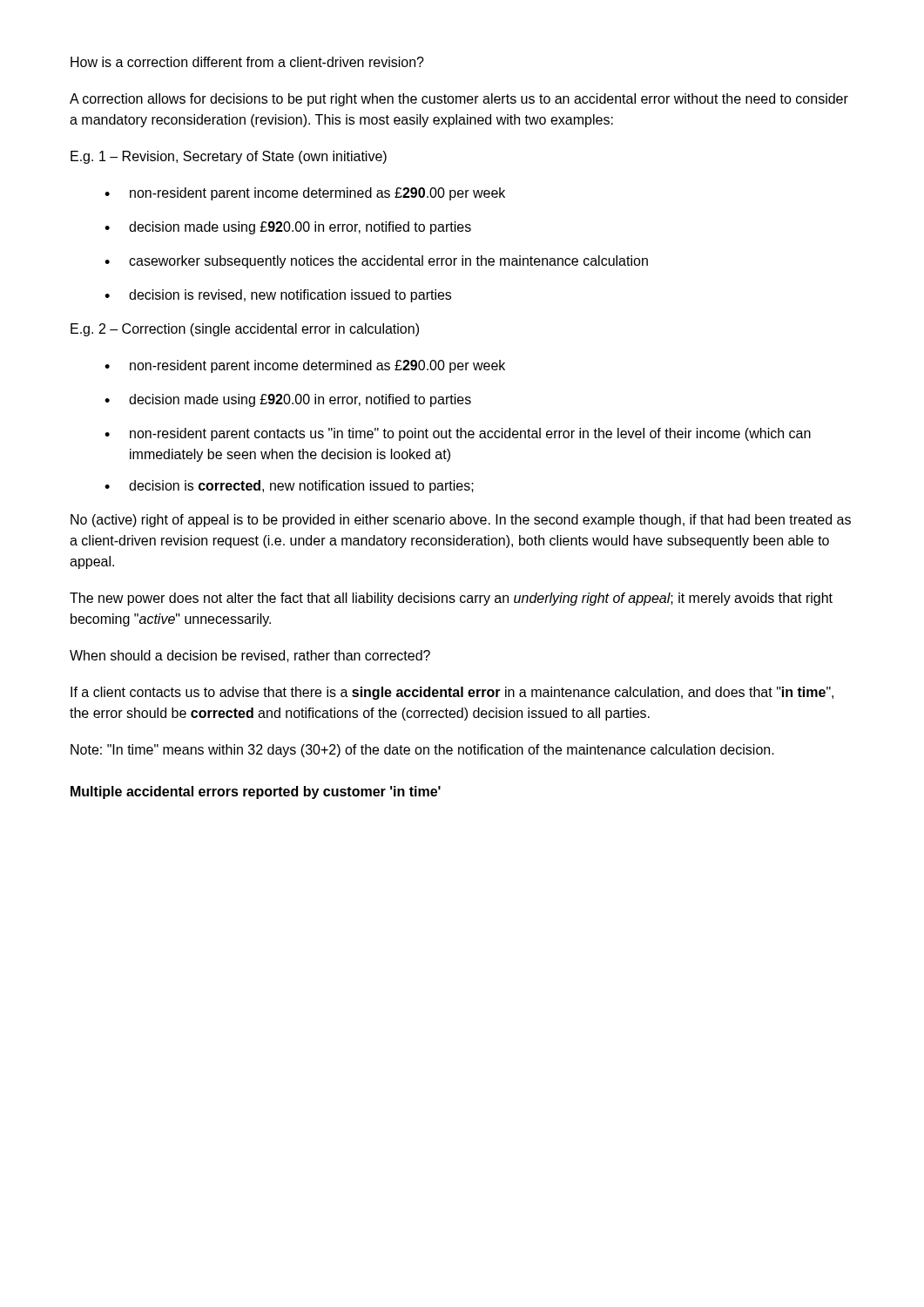The image size is (924, 1307).
Task: Locate the text block starting "No (active) right of appeal is to be"
Action: click(460, 541)
